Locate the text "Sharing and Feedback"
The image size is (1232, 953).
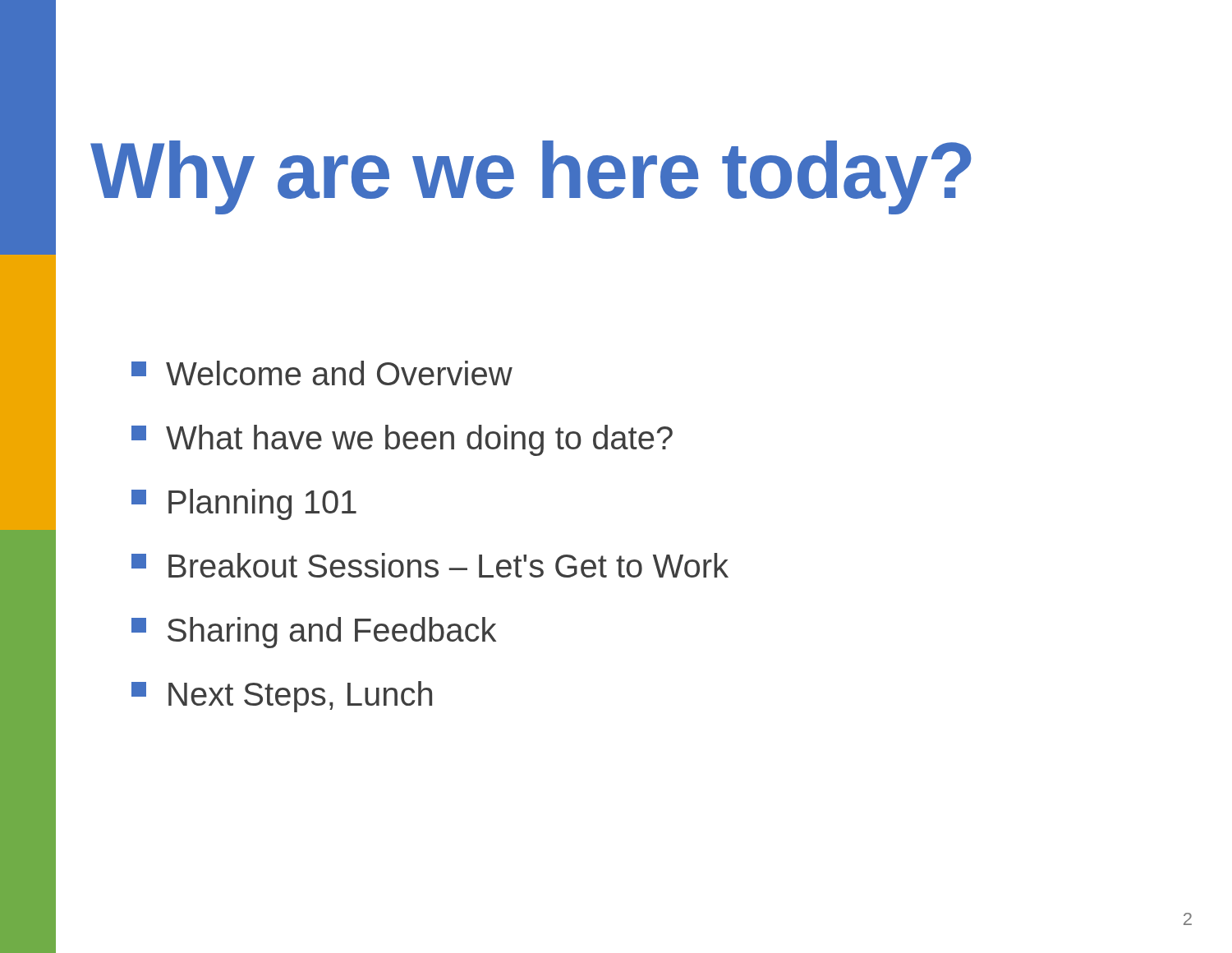(x=314, y=630)
